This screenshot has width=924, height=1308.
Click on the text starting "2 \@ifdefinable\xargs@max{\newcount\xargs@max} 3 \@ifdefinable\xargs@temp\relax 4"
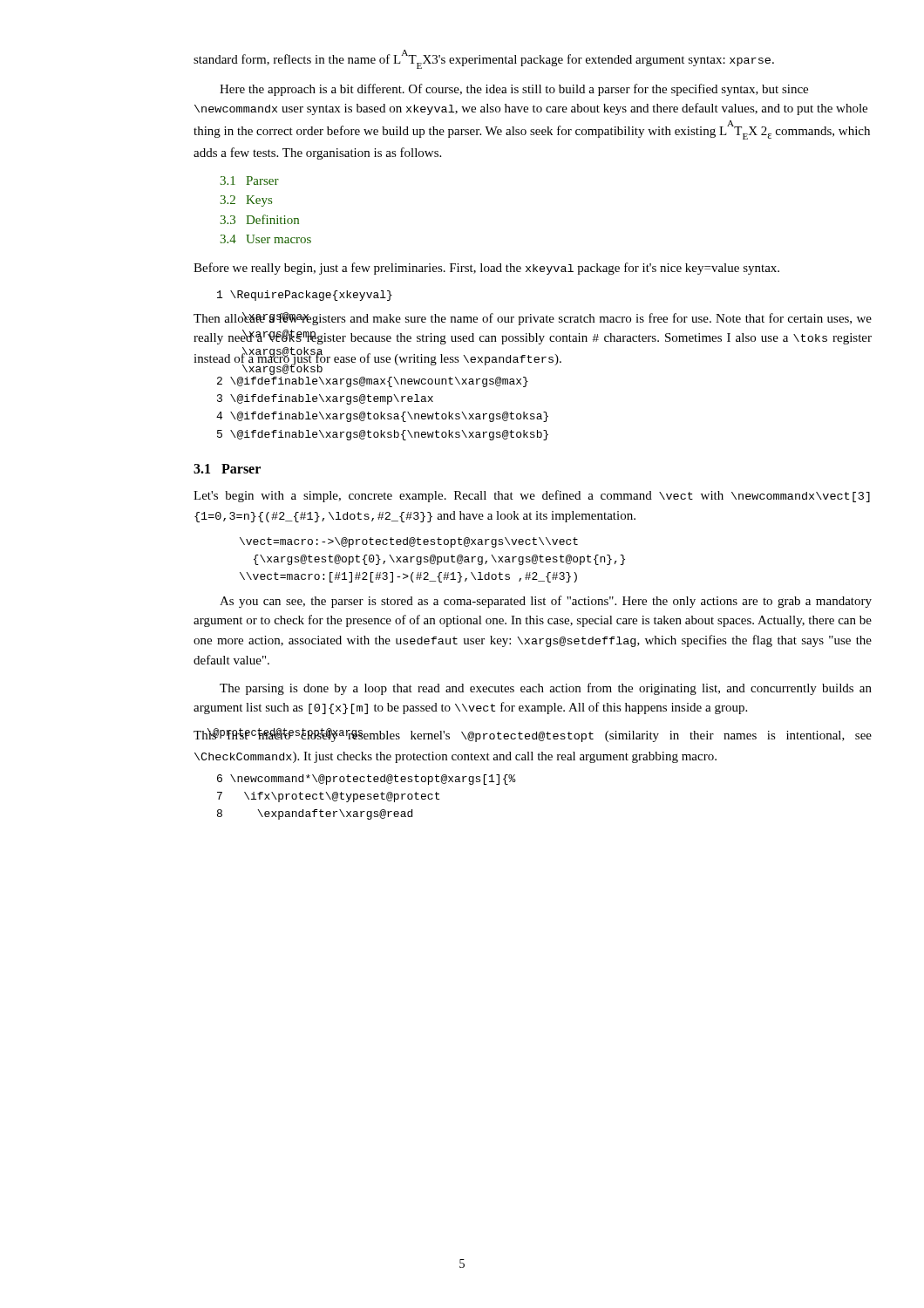point(383,408)
